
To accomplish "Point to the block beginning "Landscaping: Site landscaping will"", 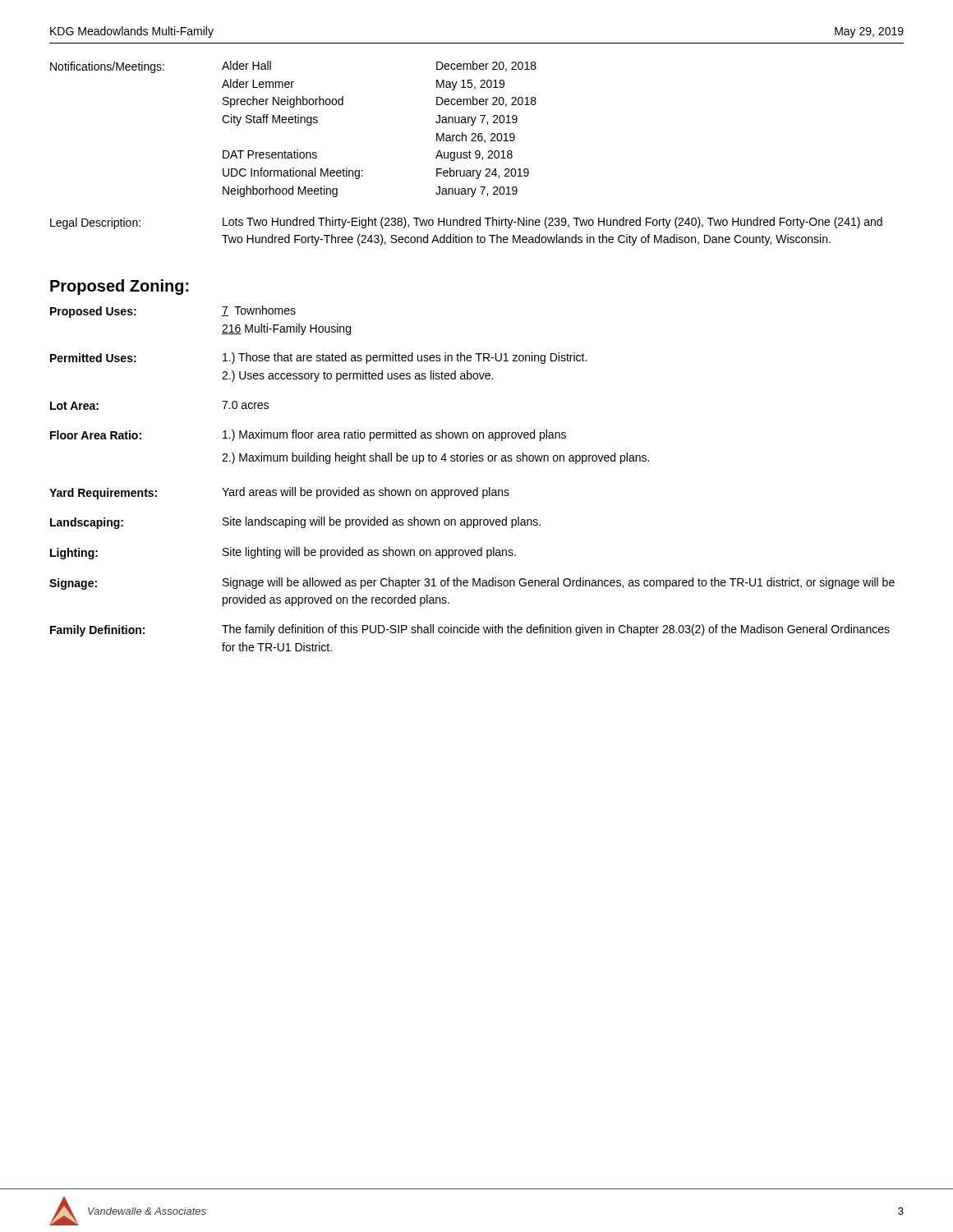I will tap(476, 523).
